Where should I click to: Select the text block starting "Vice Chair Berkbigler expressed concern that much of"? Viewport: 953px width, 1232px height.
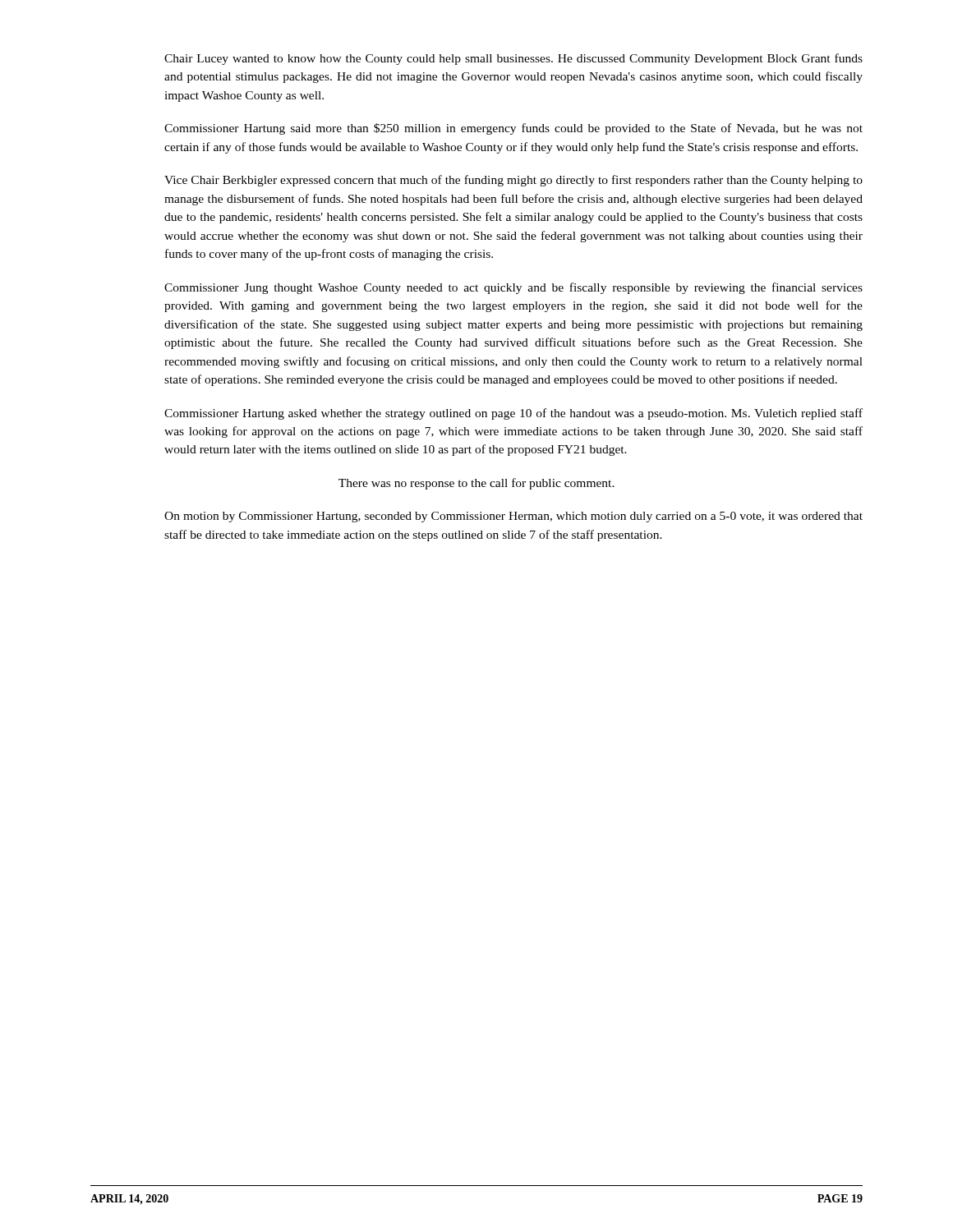pos(513,217)
